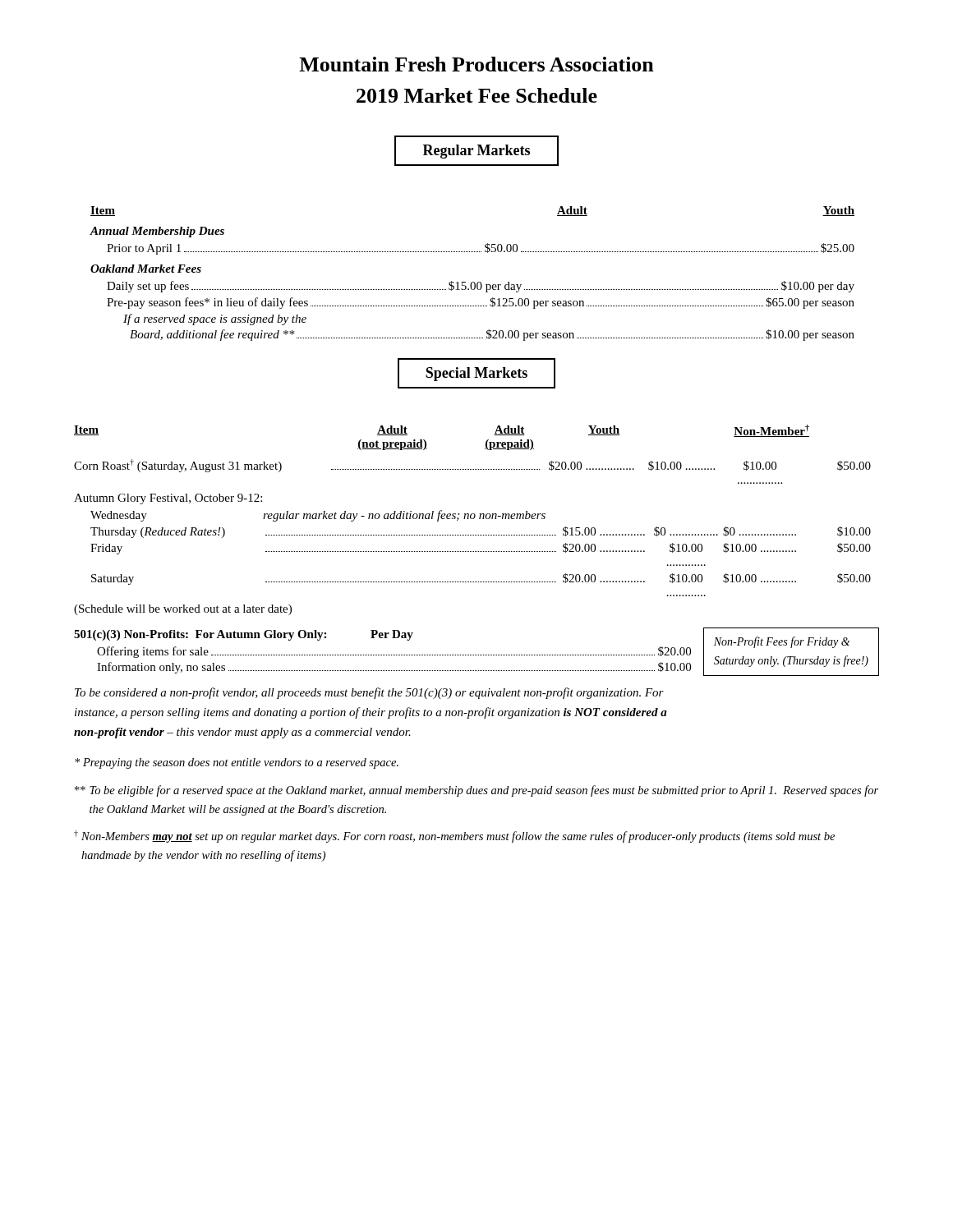This screenshot has width=953, height=1232.
Task: Select the title that says "Mountain Fresh Producers Association2019"
Action: click(x=476, y=80)
